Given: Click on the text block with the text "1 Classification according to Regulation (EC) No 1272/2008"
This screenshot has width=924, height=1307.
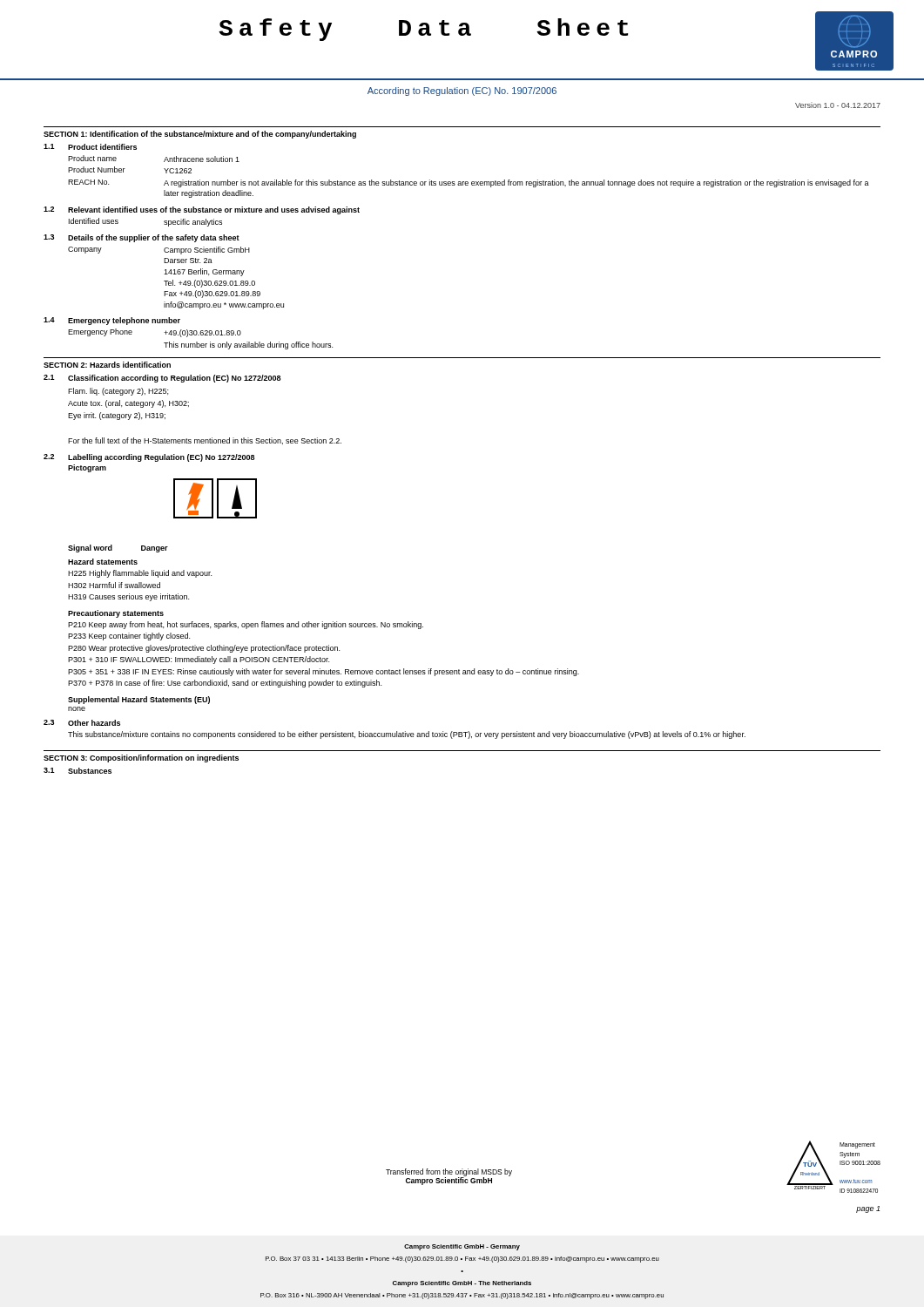Looking at the screenshot, I should pyautogui.click(x=162, y=379).
